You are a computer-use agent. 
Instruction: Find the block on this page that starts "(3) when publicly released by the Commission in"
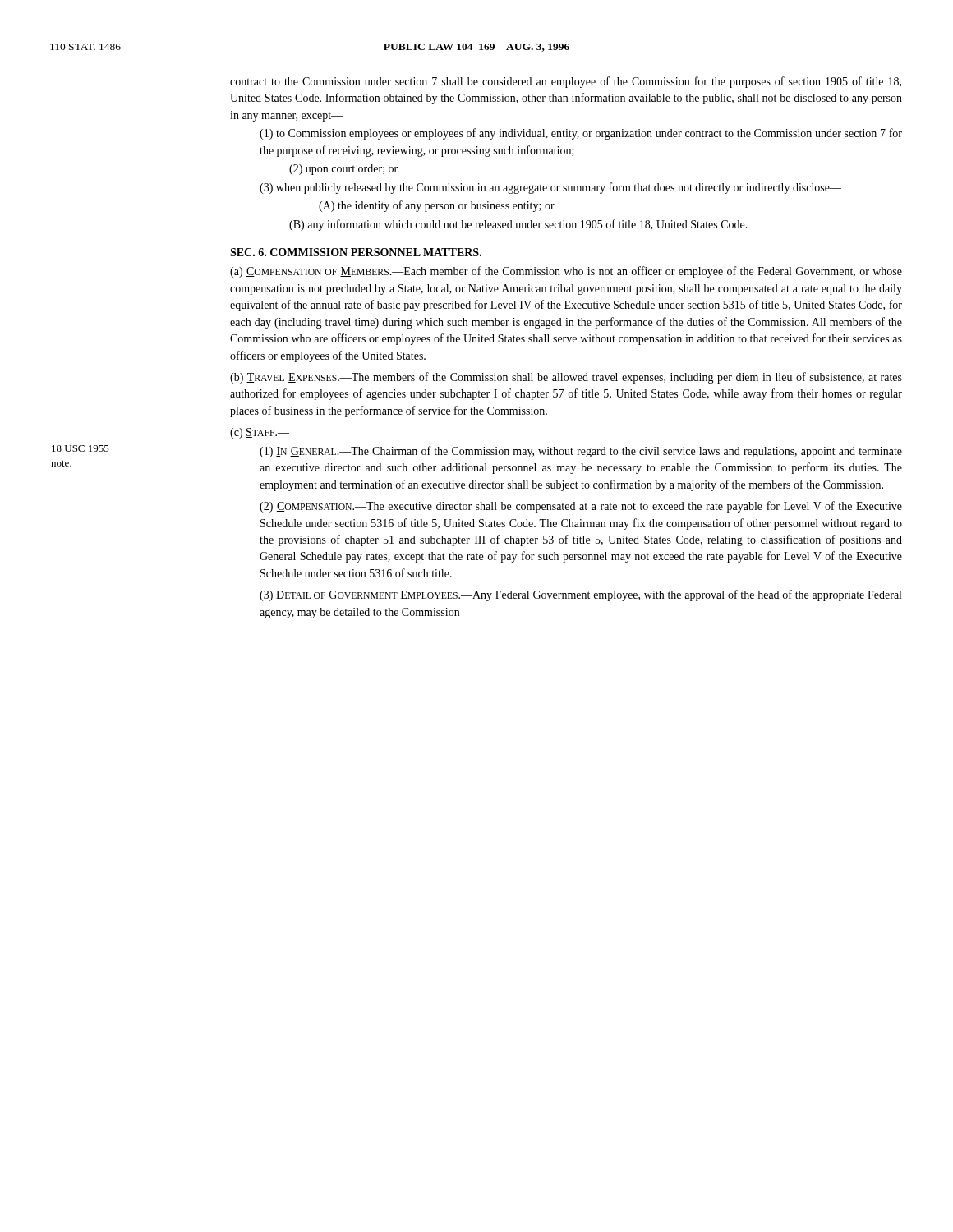pyautogui.click(x=550, y=187)
